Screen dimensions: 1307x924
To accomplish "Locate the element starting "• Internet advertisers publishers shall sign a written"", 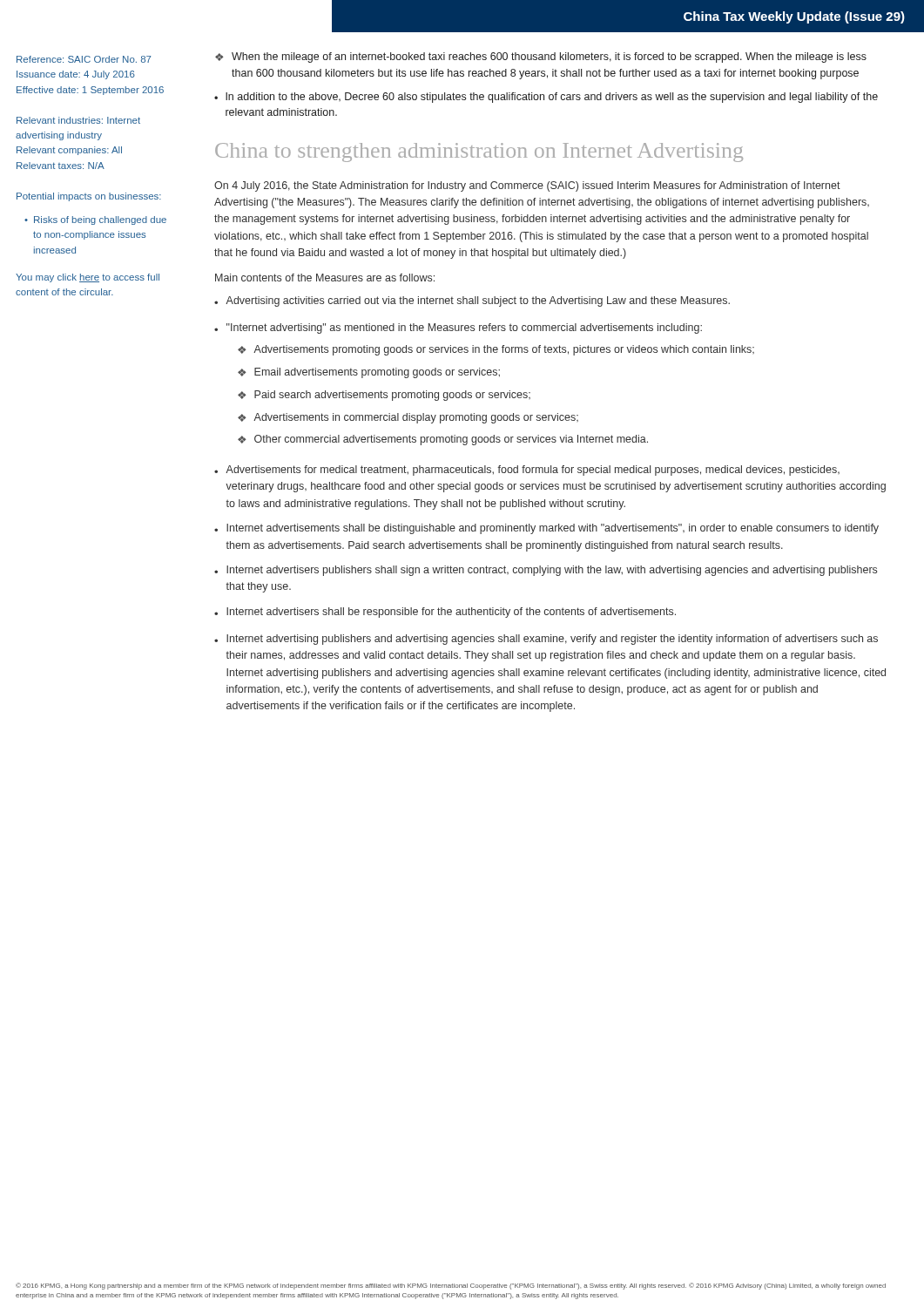I will [x=551, y=579].
